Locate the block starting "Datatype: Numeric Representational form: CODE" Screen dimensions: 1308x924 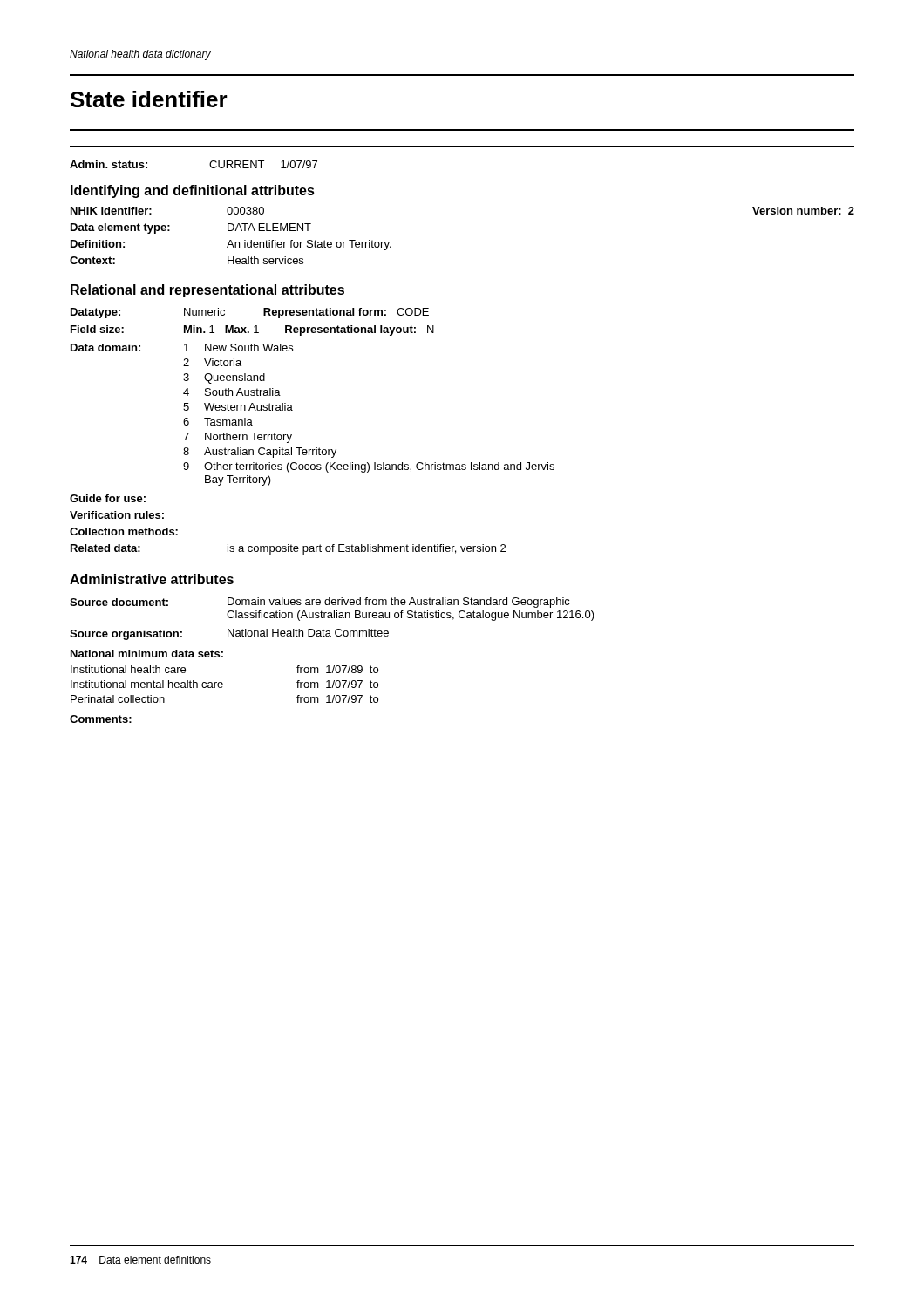[x=94, y=313]
